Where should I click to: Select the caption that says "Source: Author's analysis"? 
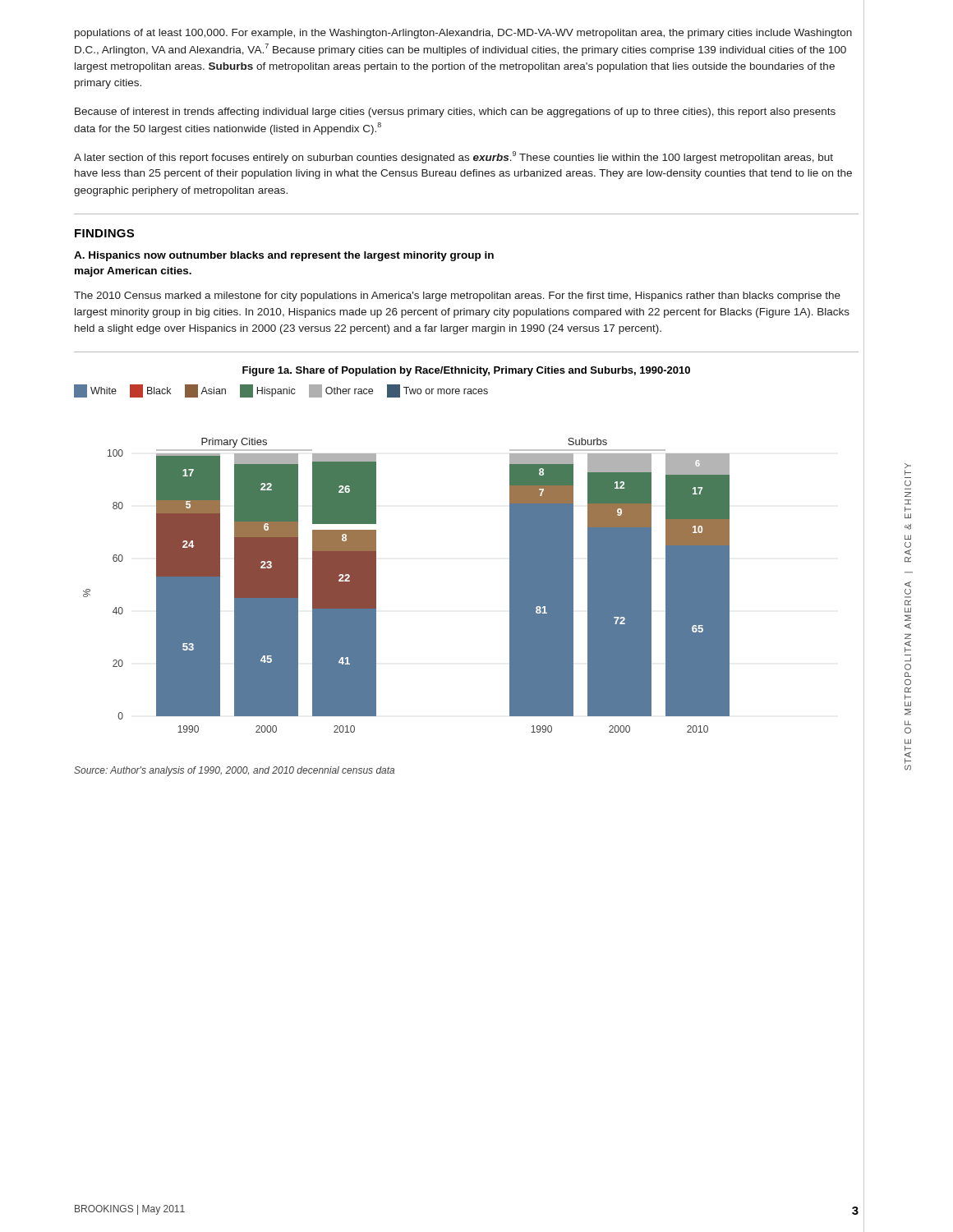point(234,771)
